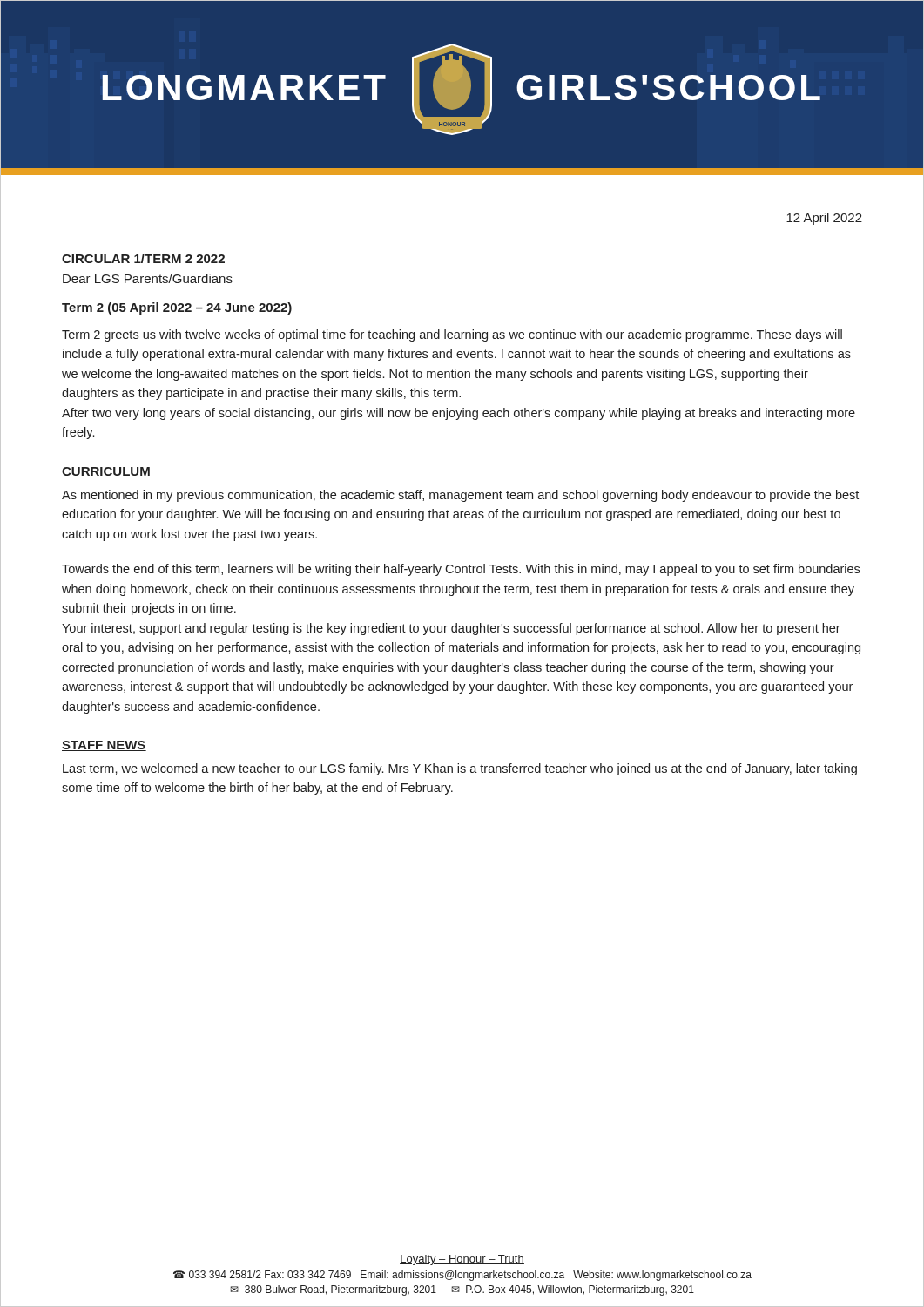This screenshot has width=924, height=1307.
Task: Where does it say "12 April 2022"?
Action: pos(824,217)
